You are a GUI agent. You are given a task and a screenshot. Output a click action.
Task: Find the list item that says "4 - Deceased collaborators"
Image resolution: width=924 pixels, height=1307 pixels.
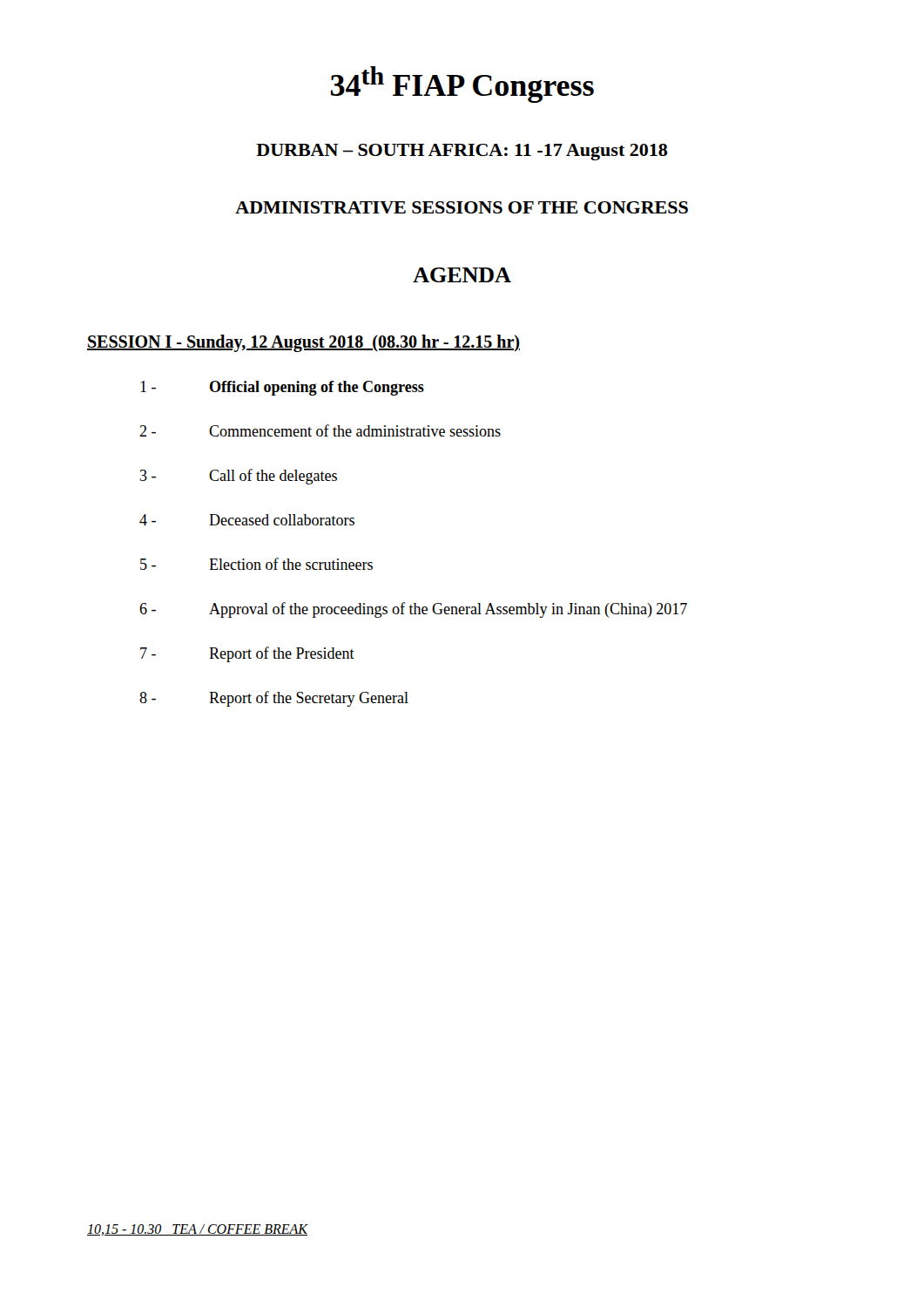click(x=247, y=520)
